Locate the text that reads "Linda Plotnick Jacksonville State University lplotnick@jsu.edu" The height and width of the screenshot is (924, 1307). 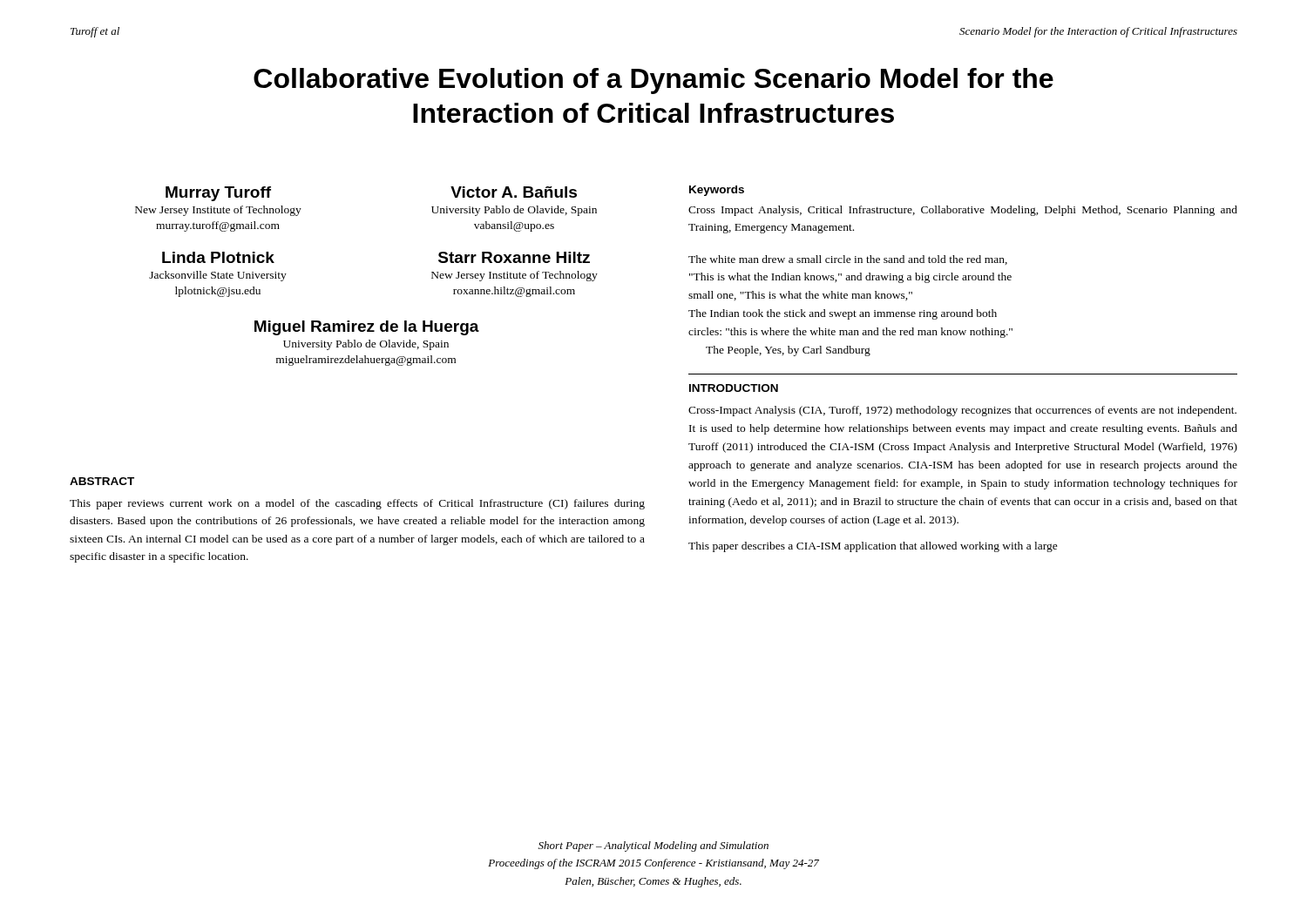coord(218,273)
